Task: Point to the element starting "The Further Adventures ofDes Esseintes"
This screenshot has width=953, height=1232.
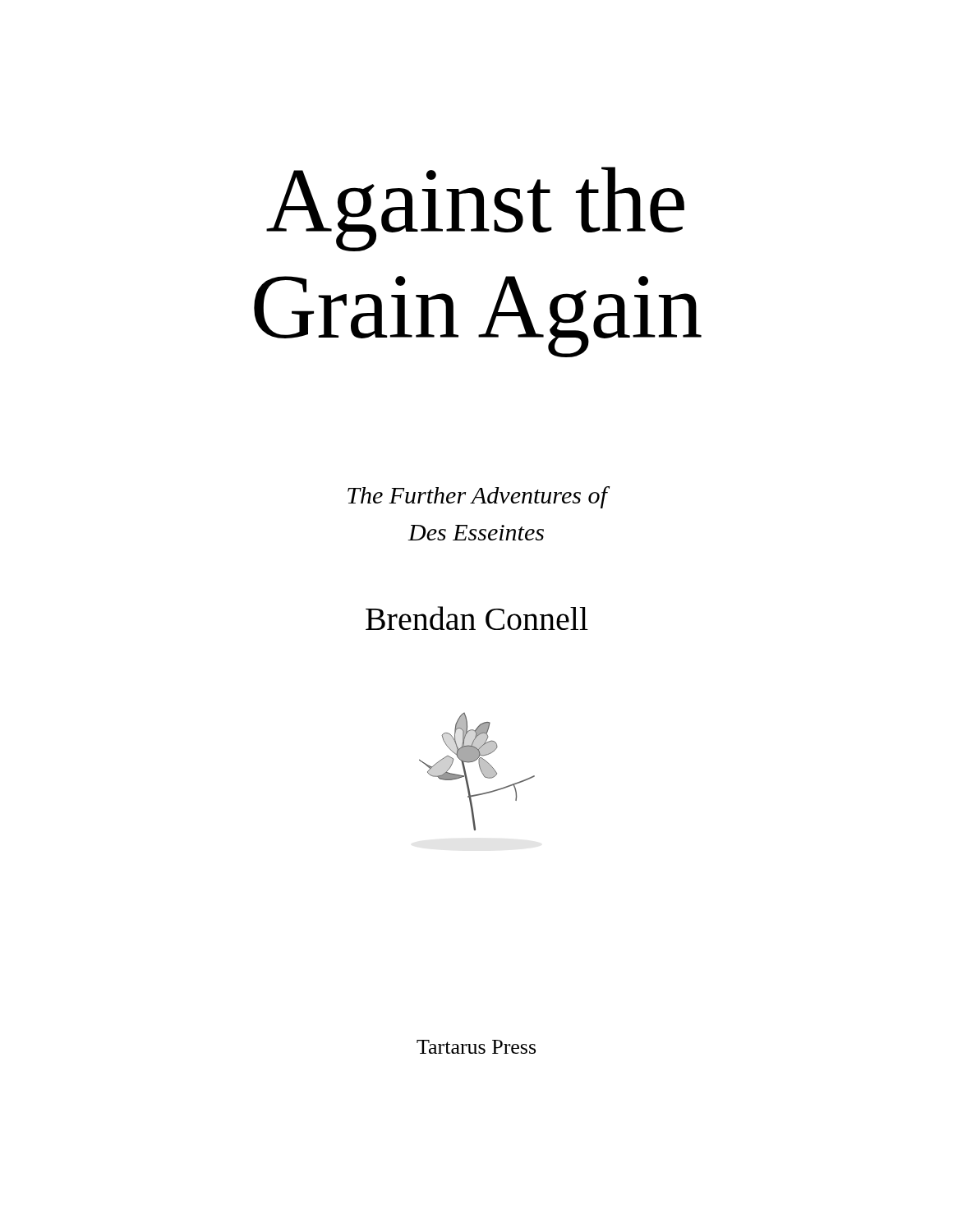Action: (x=476, y=513)
